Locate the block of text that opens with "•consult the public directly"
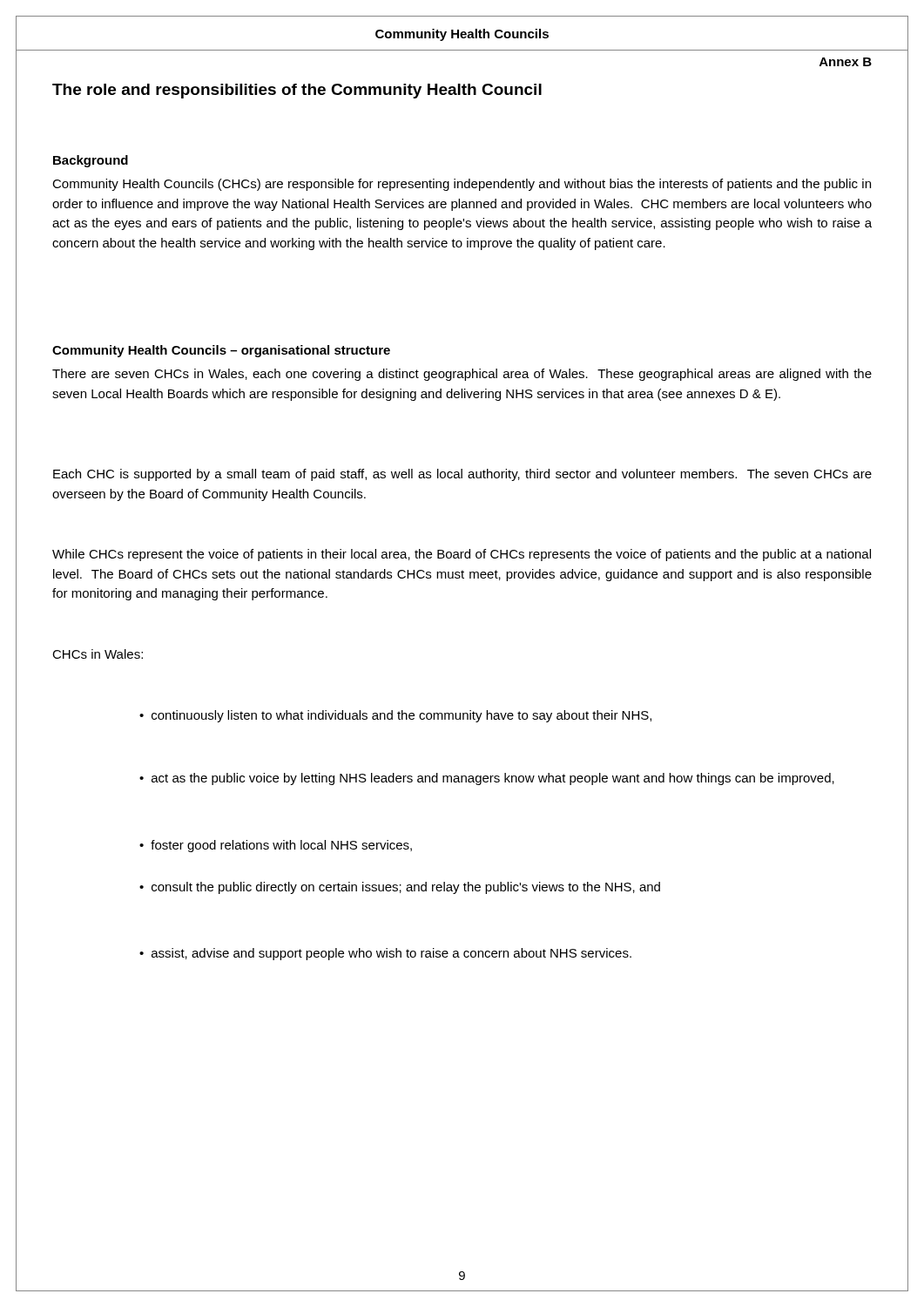 pos(400,887)
